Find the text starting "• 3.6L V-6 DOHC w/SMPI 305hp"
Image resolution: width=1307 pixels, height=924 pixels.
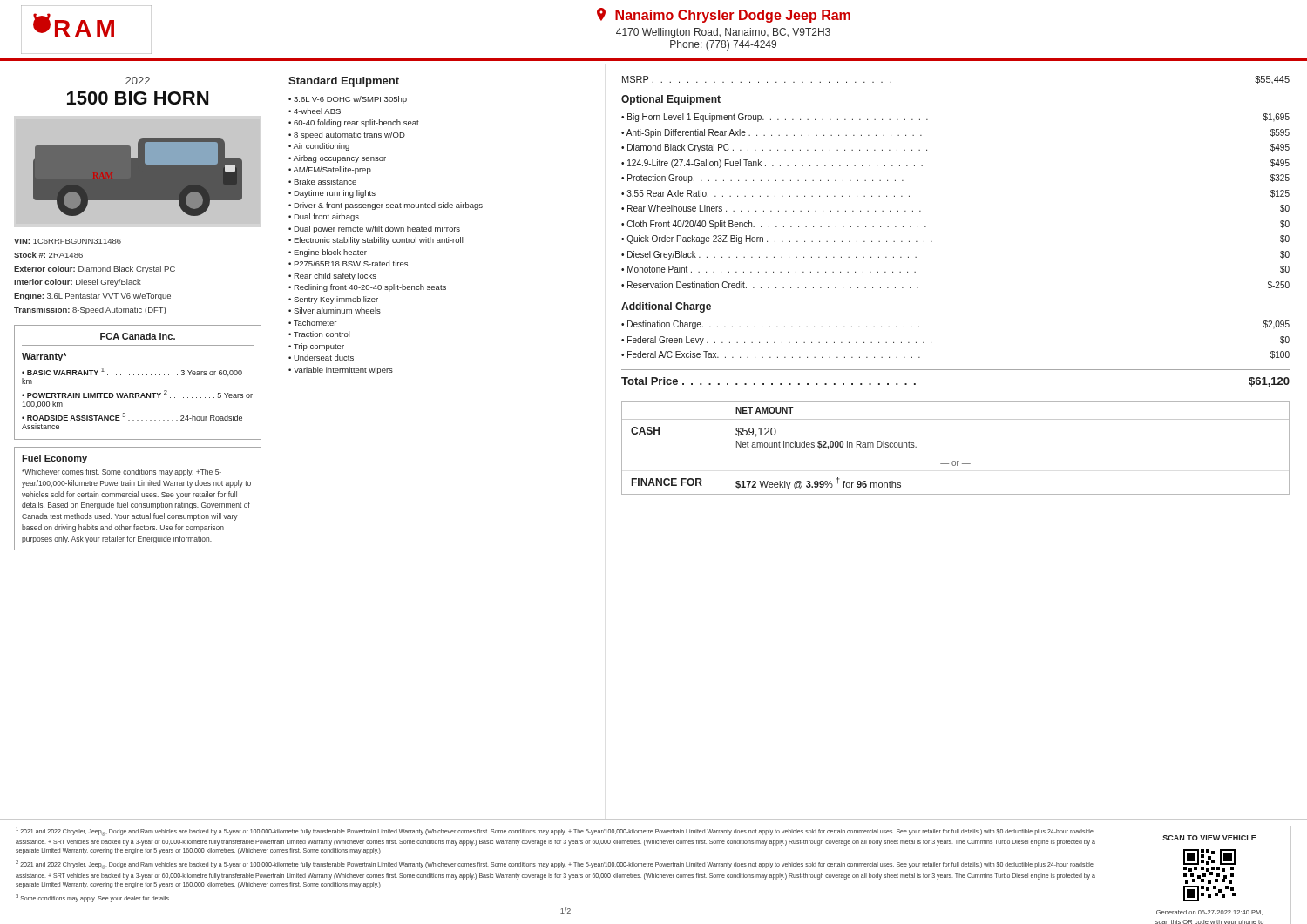coord(348,99)
